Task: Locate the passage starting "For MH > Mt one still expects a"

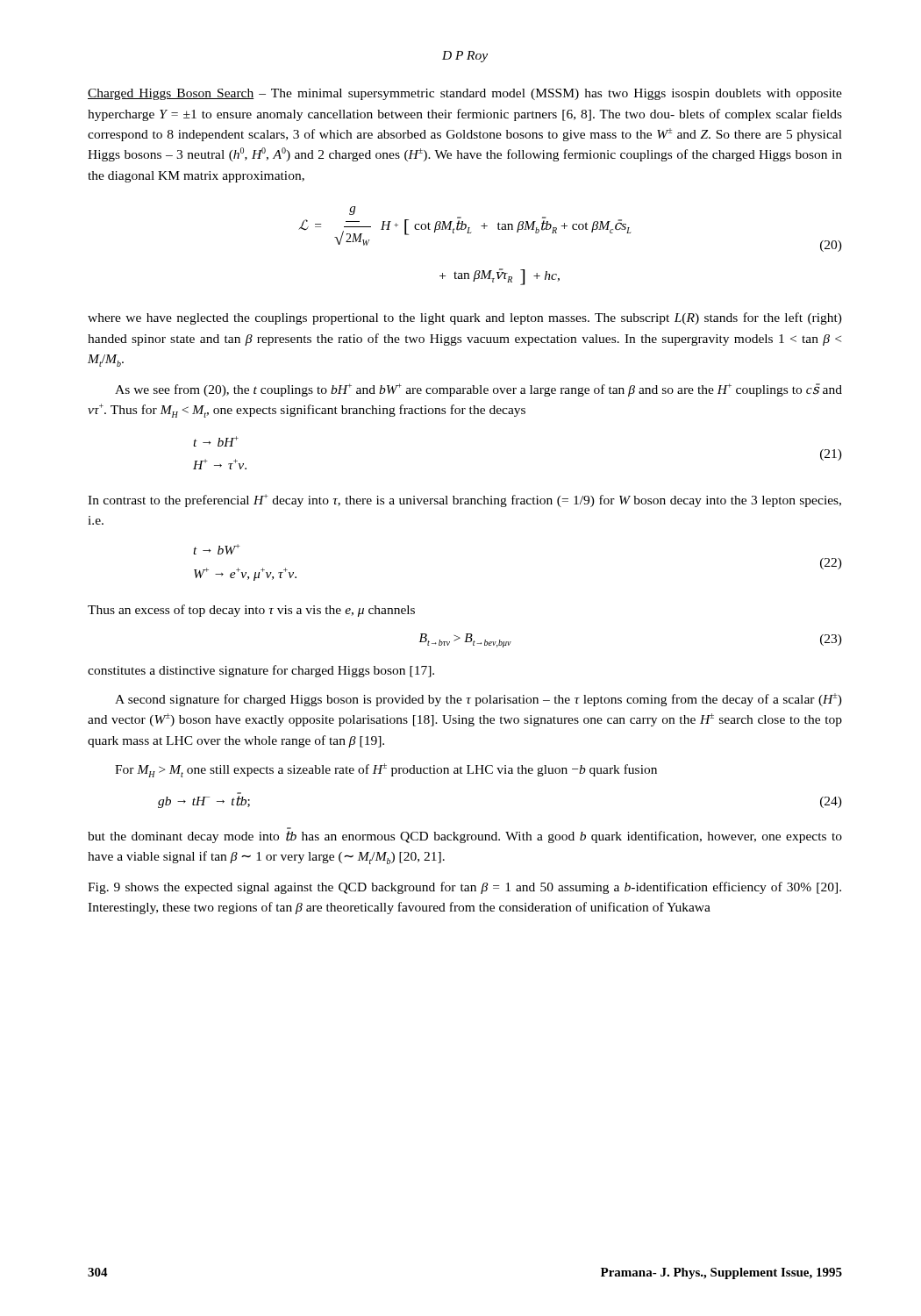Action: pos(386,770)
